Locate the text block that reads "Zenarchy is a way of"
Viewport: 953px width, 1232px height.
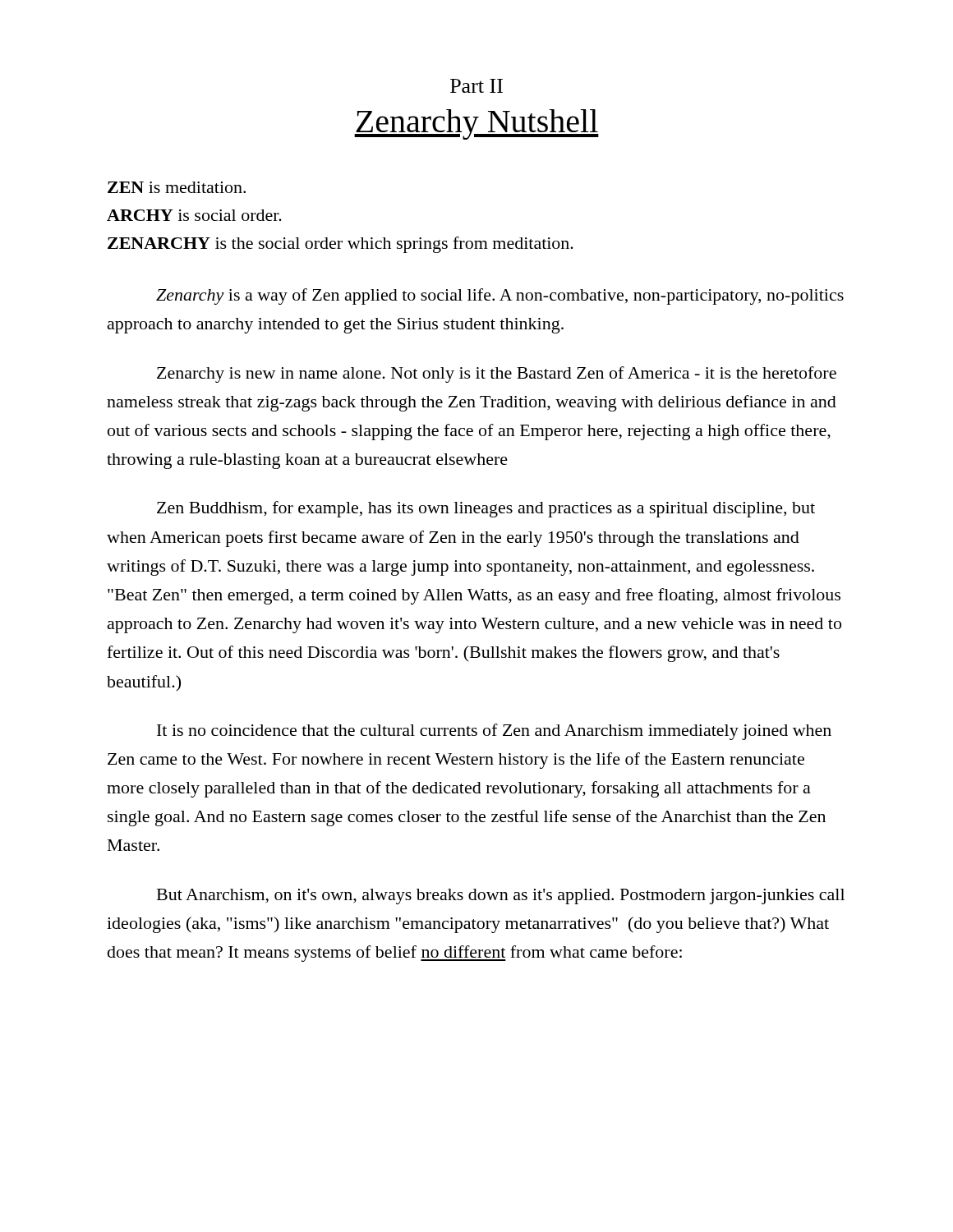(476, 309)
